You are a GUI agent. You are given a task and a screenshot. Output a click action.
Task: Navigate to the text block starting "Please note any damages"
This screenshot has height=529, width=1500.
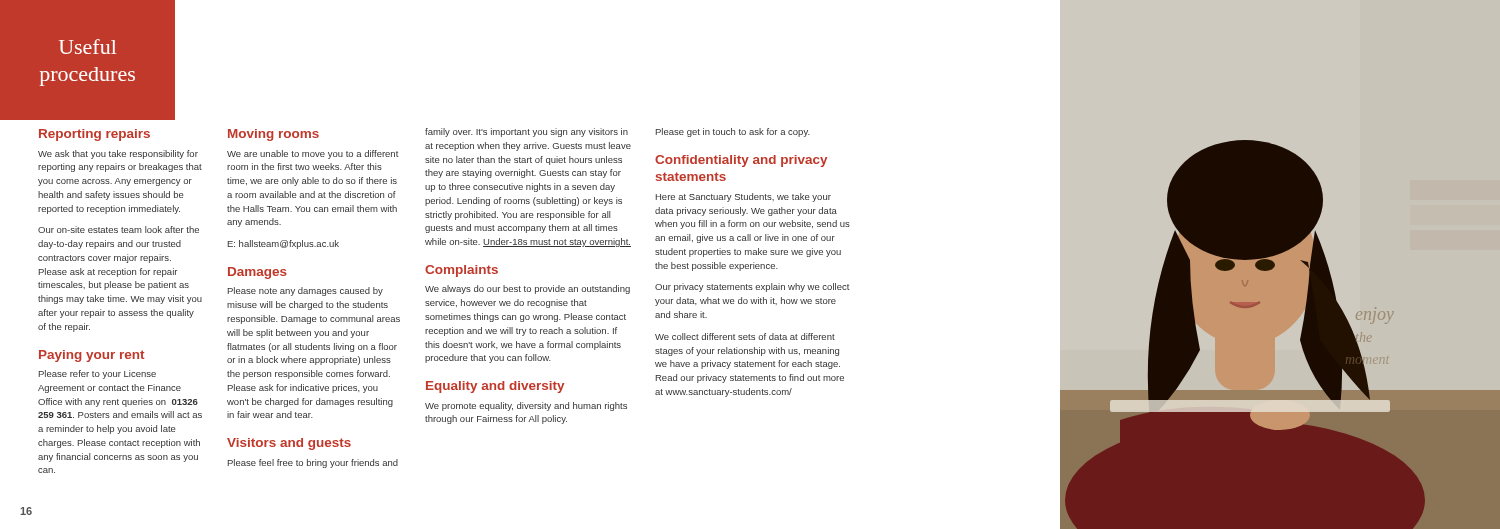click(314, 353)
